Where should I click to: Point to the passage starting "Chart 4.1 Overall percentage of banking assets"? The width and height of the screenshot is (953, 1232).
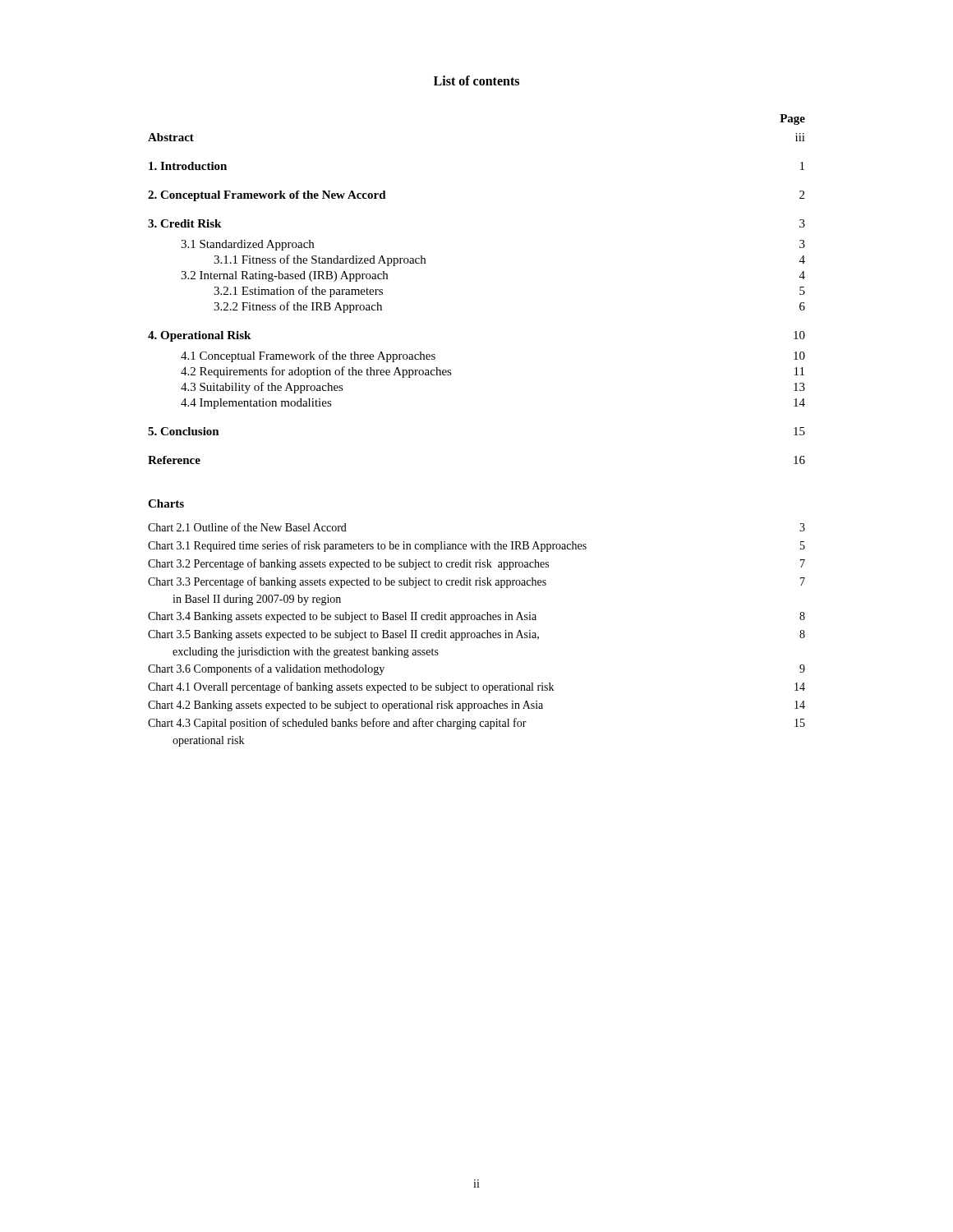pos(476,687)
